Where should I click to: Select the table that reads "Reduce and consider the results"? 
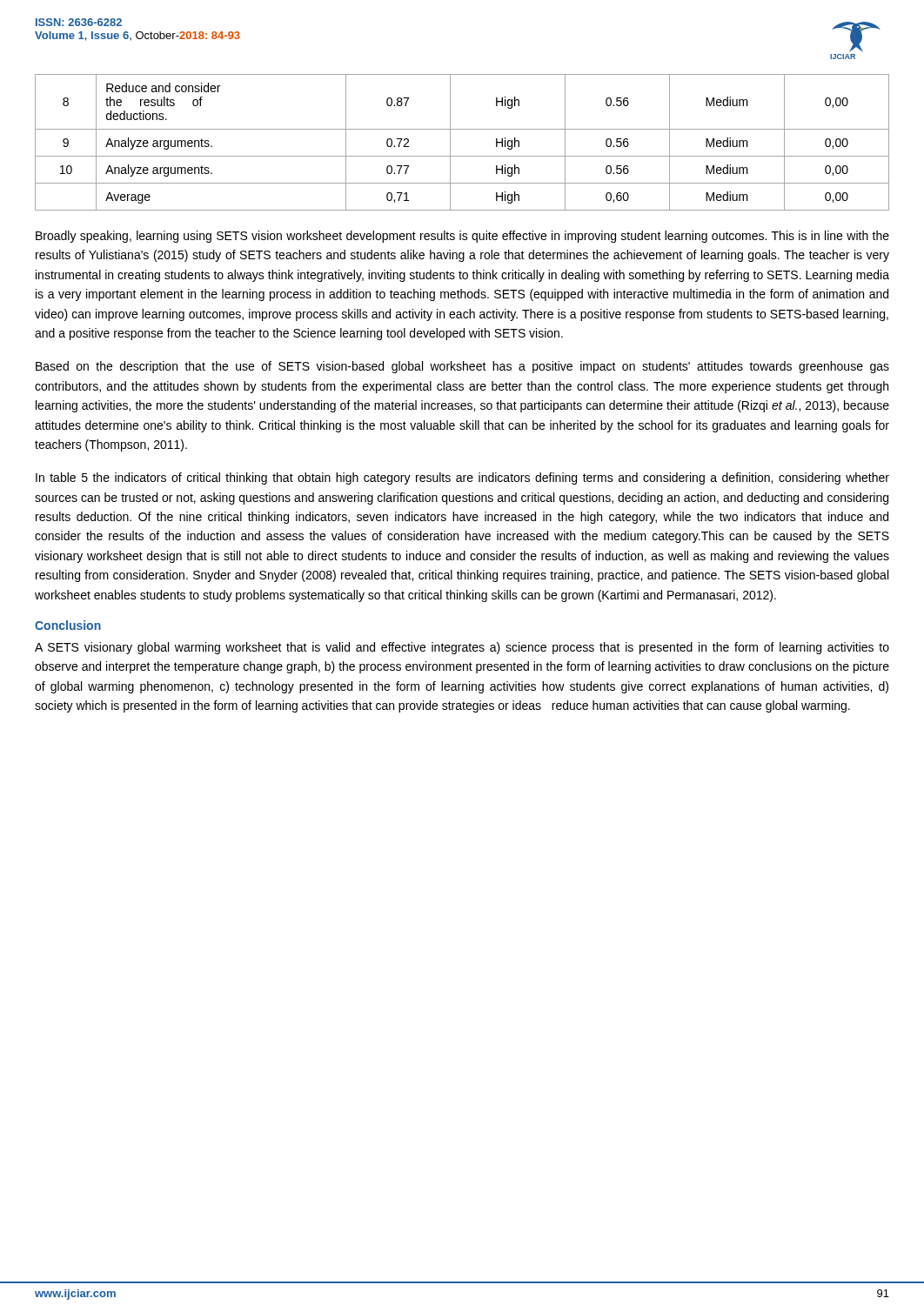pos(462,142)
